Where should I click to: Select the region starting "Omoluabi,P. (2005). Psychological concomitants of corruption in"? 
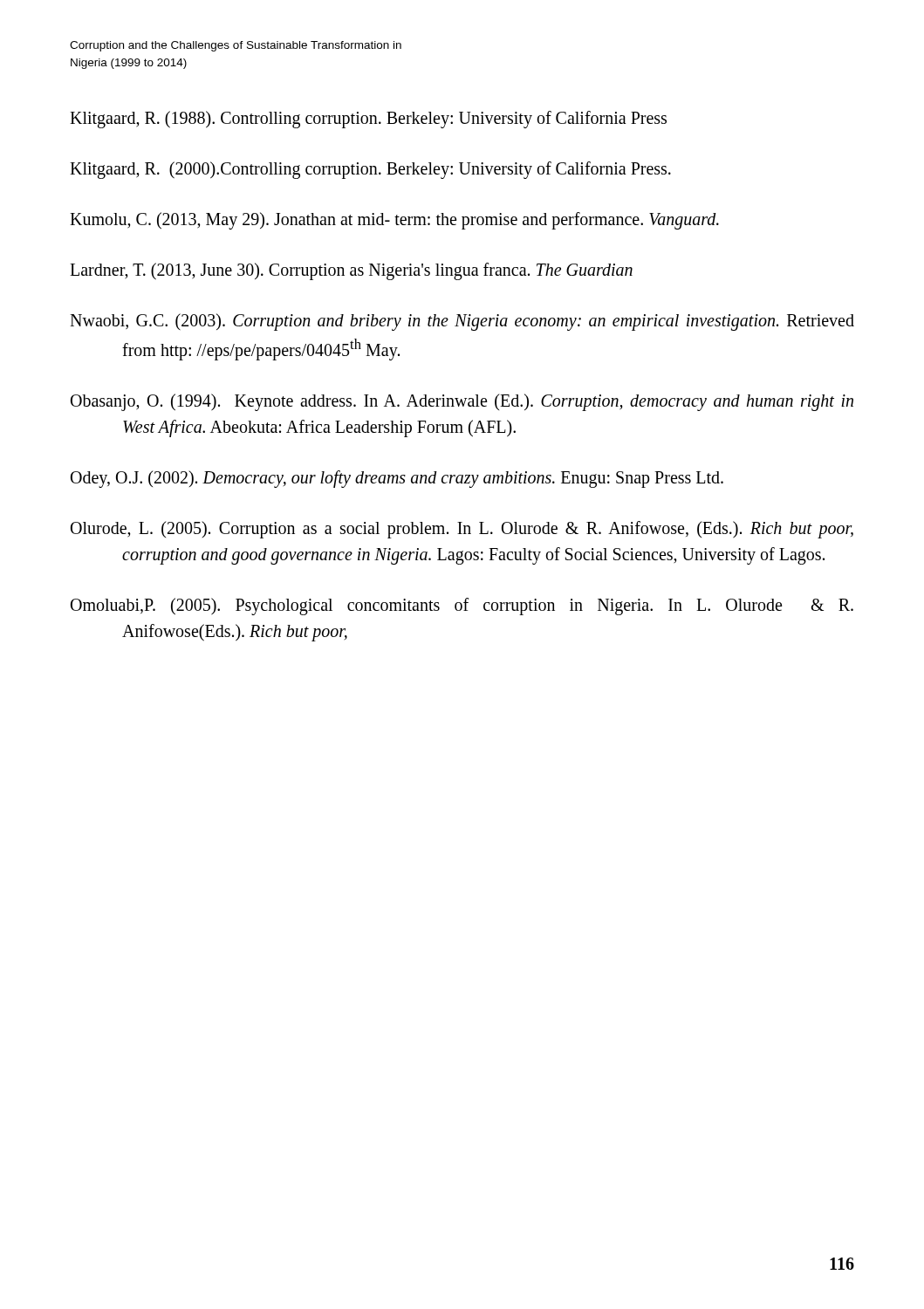[x=462, y=618]
